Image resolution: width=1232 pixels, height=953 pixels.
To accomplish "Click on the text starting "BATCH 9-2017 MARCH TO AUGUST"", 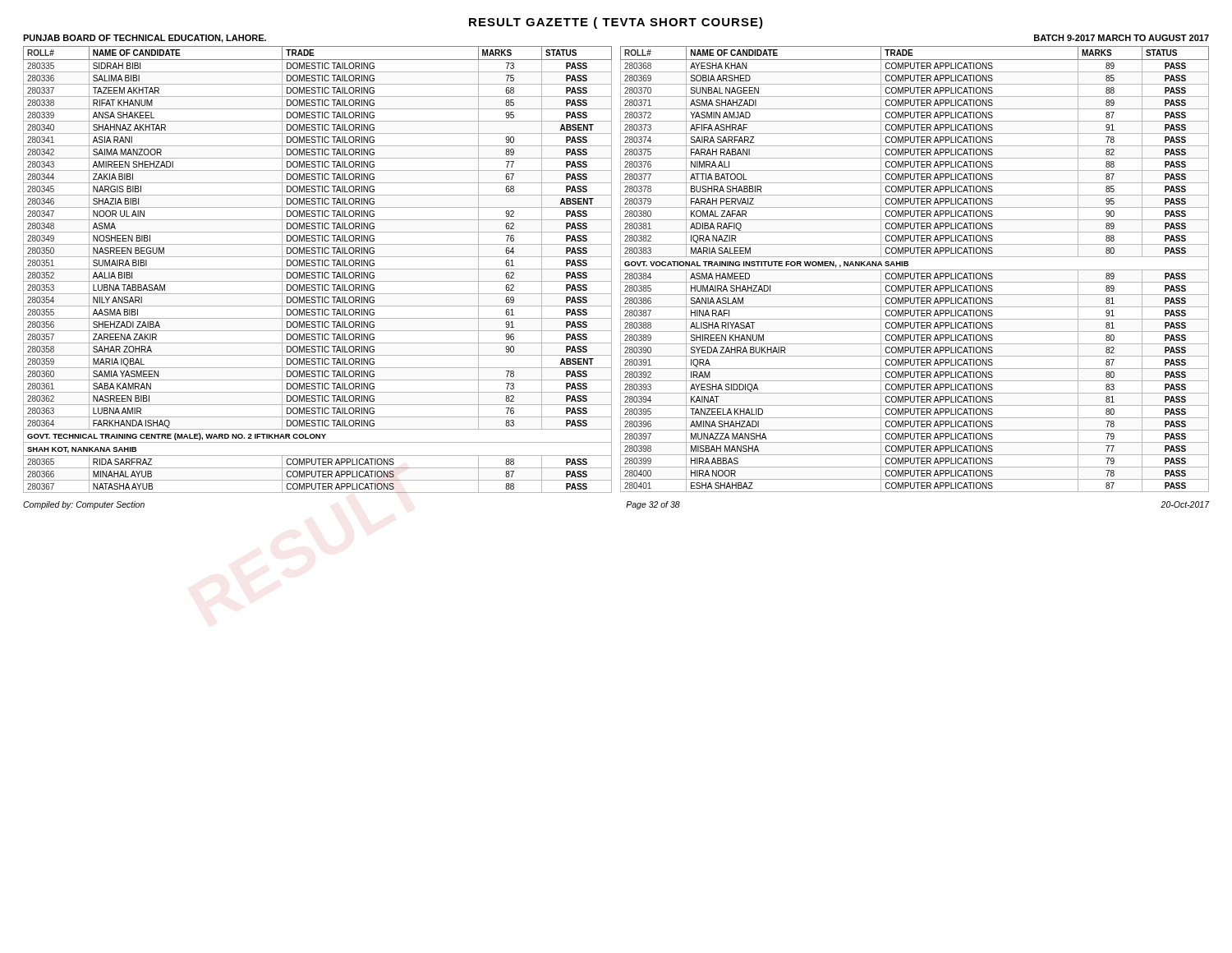I will tap(1121, 38).
